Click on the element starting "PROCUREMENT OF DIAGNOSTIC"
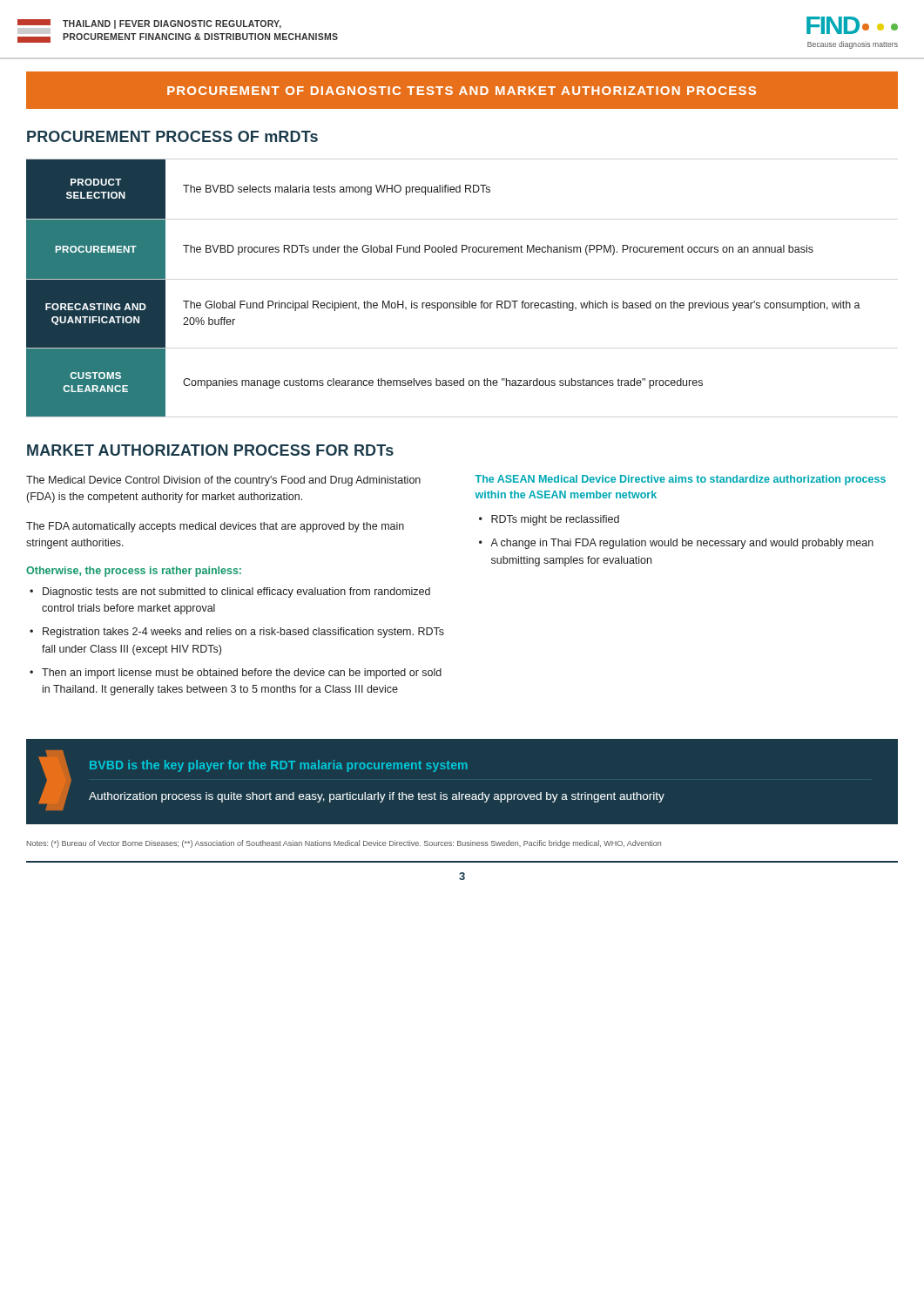Viewport: 924px width, 1307px height. pyautogui.click(x=462, y=90)
